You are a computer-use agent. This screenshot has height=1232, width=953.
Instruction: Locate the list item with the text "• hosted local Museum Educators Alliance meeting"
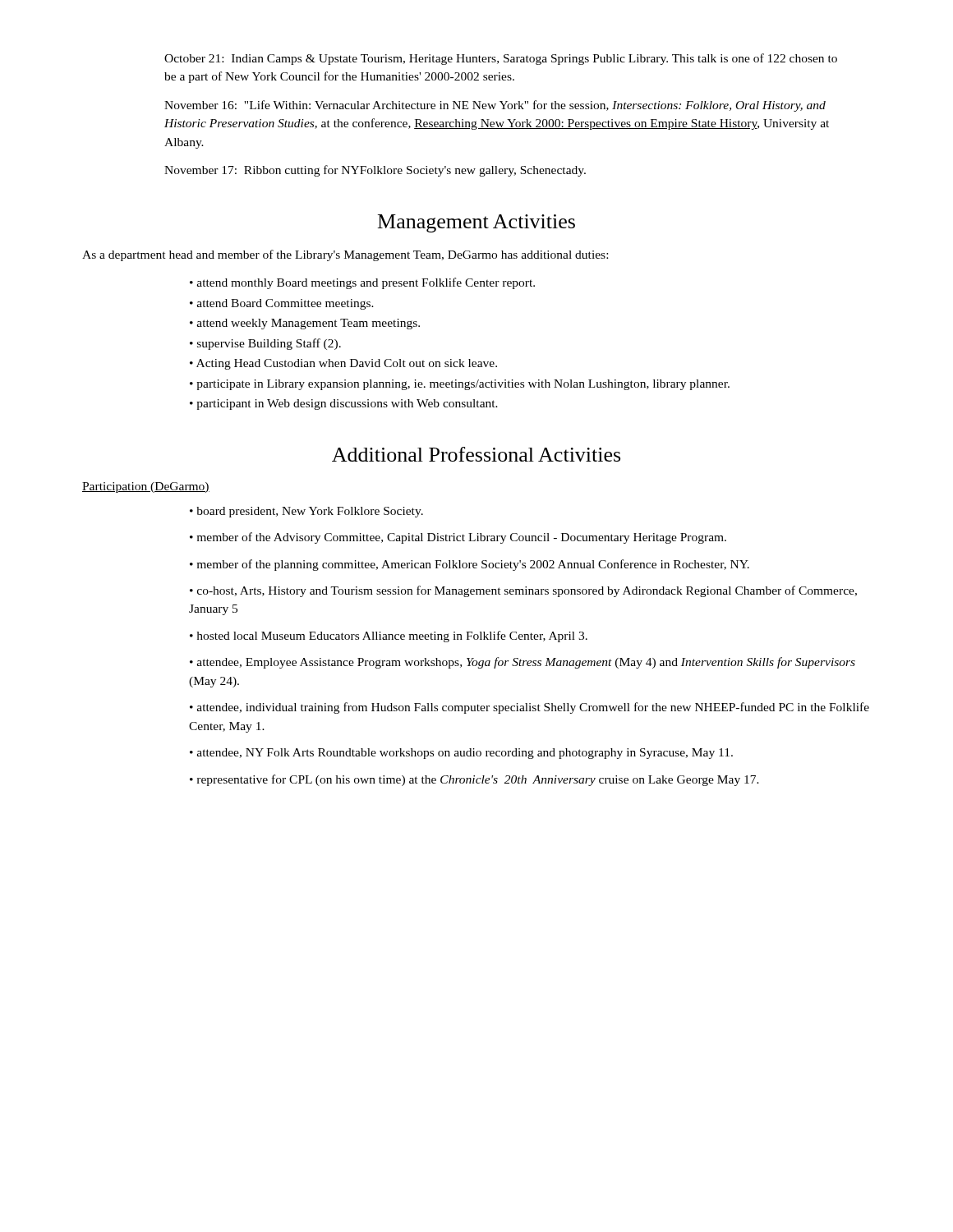[388, 635]
